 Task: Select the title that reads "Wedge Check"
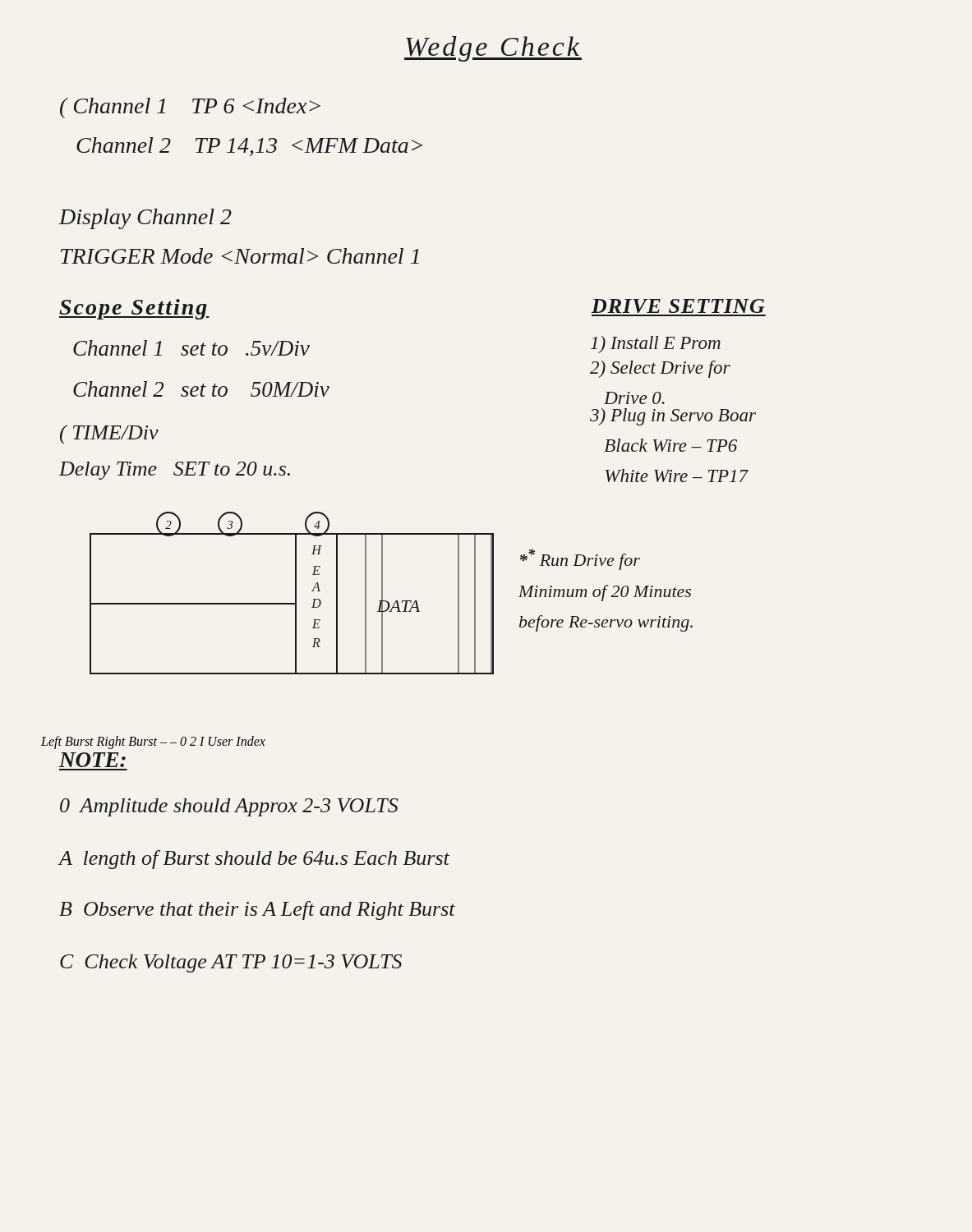(493, 46)
